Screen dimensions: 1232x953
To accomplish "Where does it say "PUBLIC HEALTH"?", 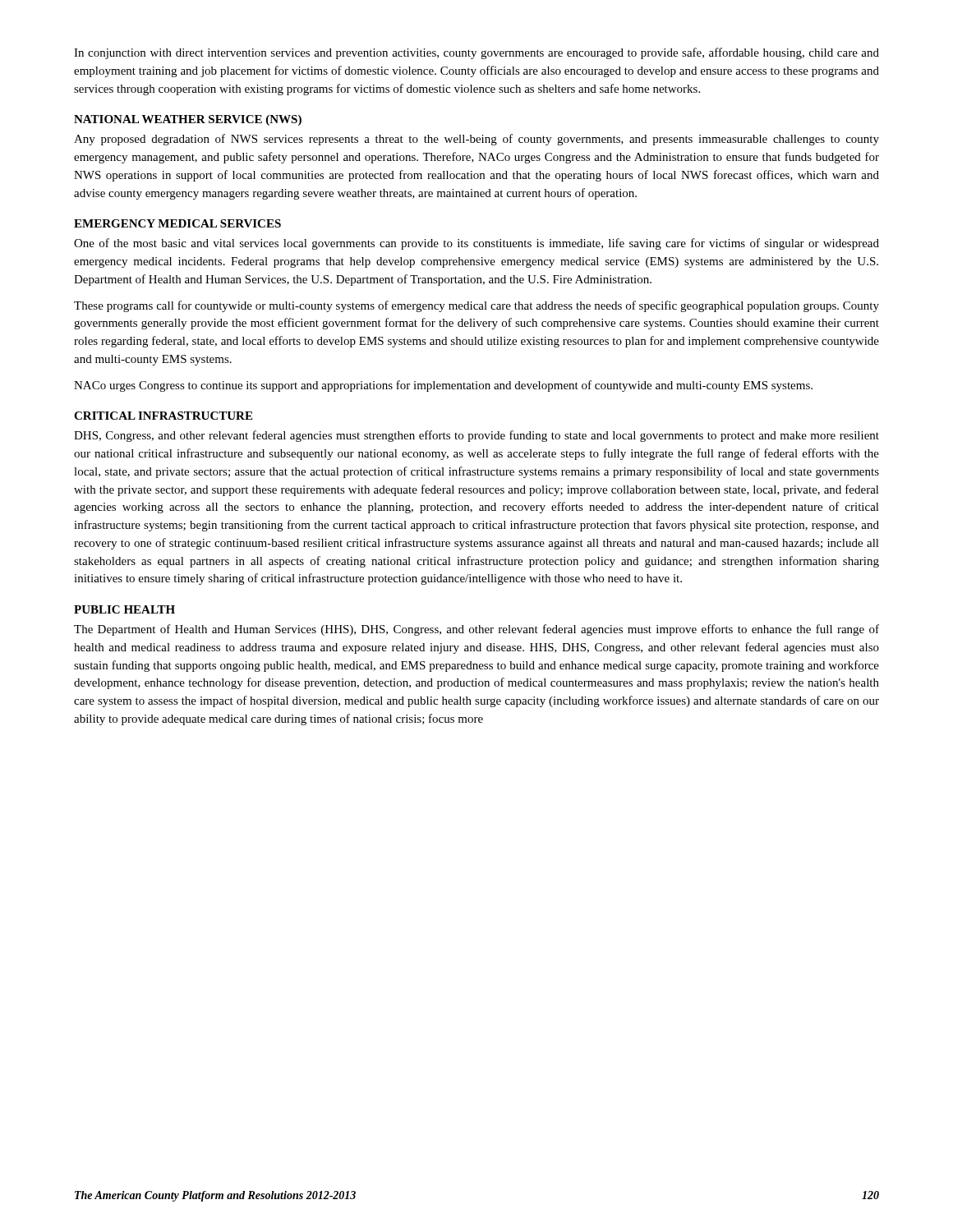I will pyautogui.click(x=125, y=609).
